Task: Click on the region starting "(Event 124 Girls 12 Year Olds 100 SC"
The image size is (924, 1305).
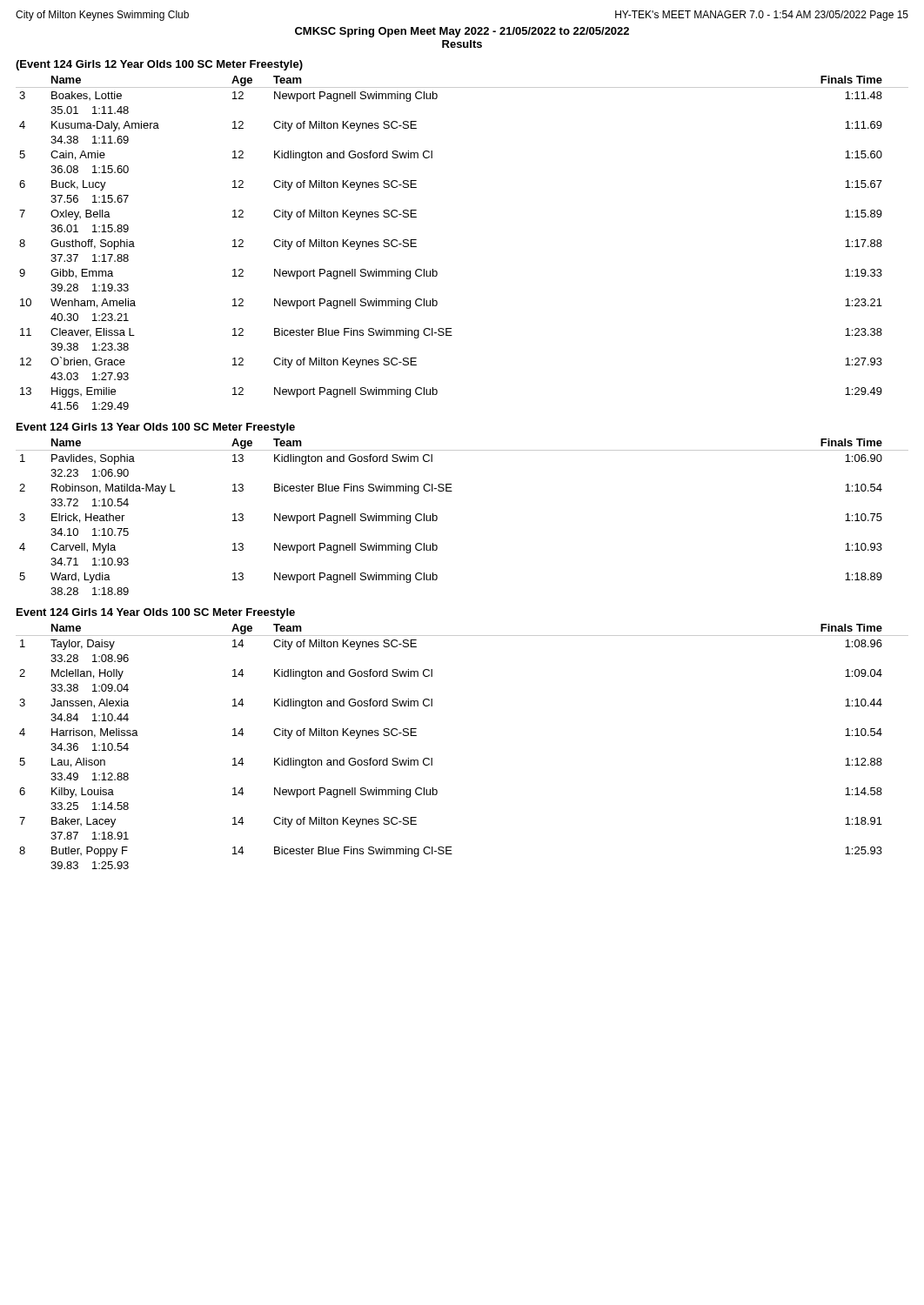Action: 159,64
